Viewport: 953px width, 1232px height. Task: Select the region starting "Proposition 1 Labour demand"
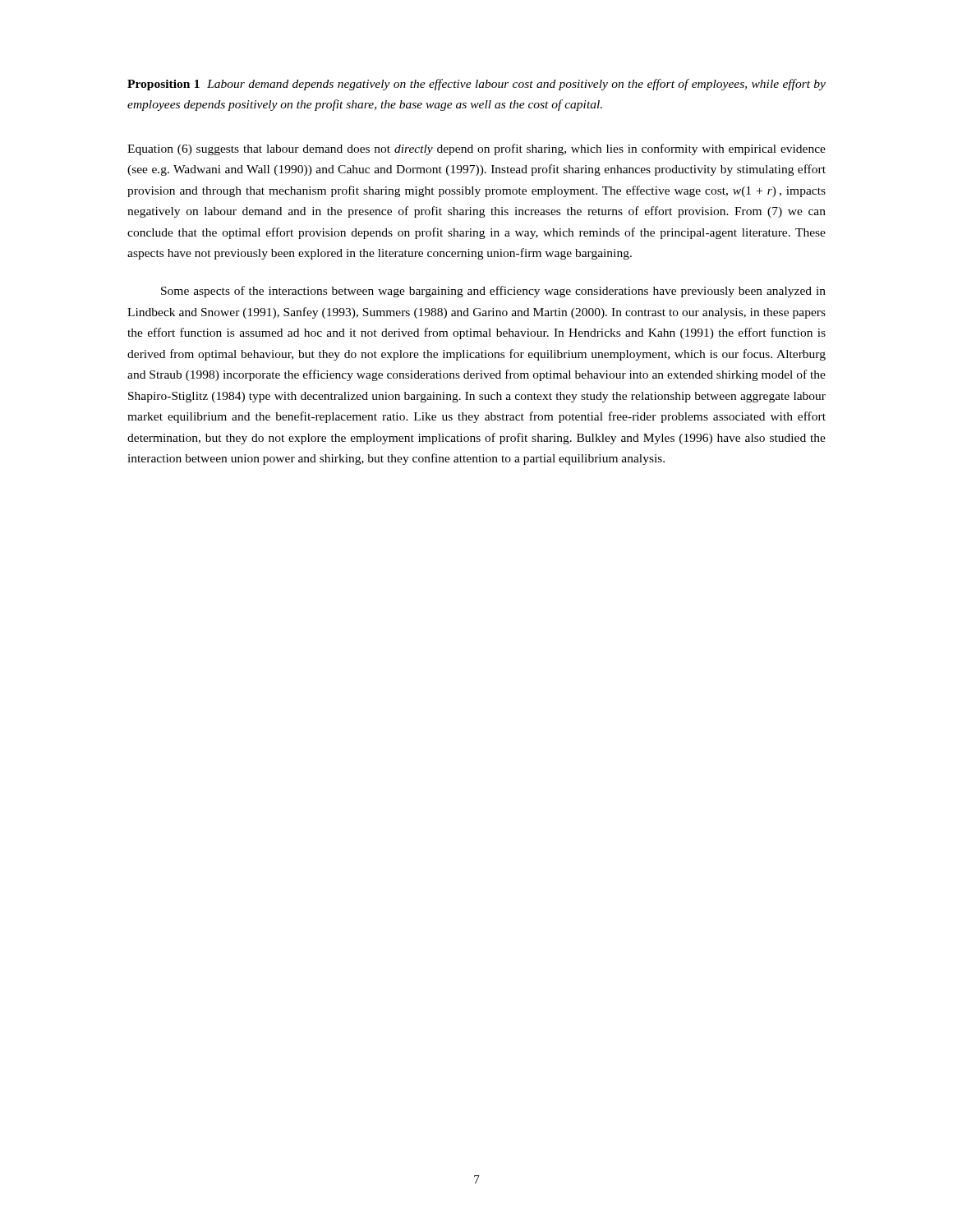click(476, 94)
